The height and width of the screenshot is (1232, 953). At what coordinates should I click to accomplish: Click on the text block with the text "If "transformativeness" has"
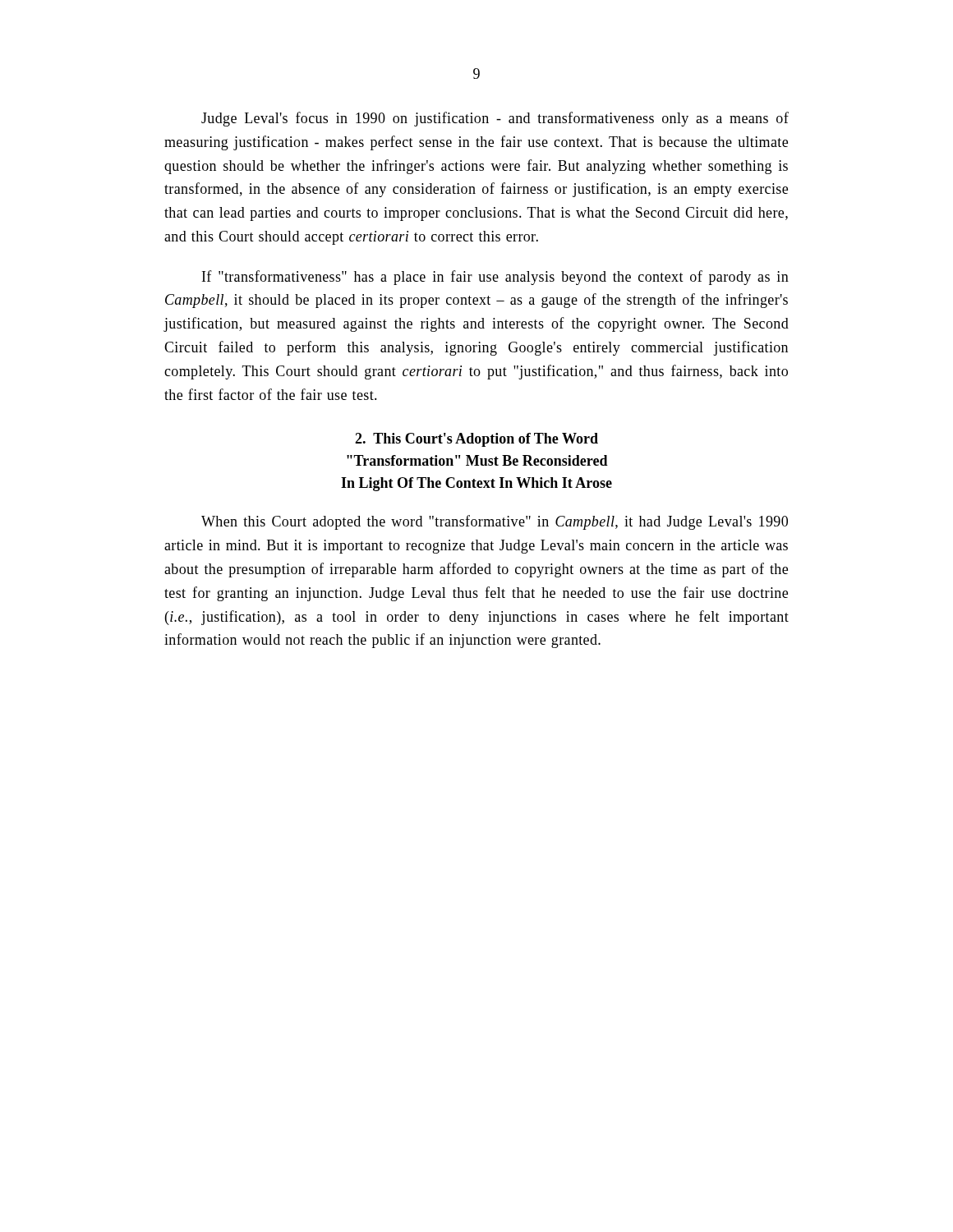[x=476, y=336]
